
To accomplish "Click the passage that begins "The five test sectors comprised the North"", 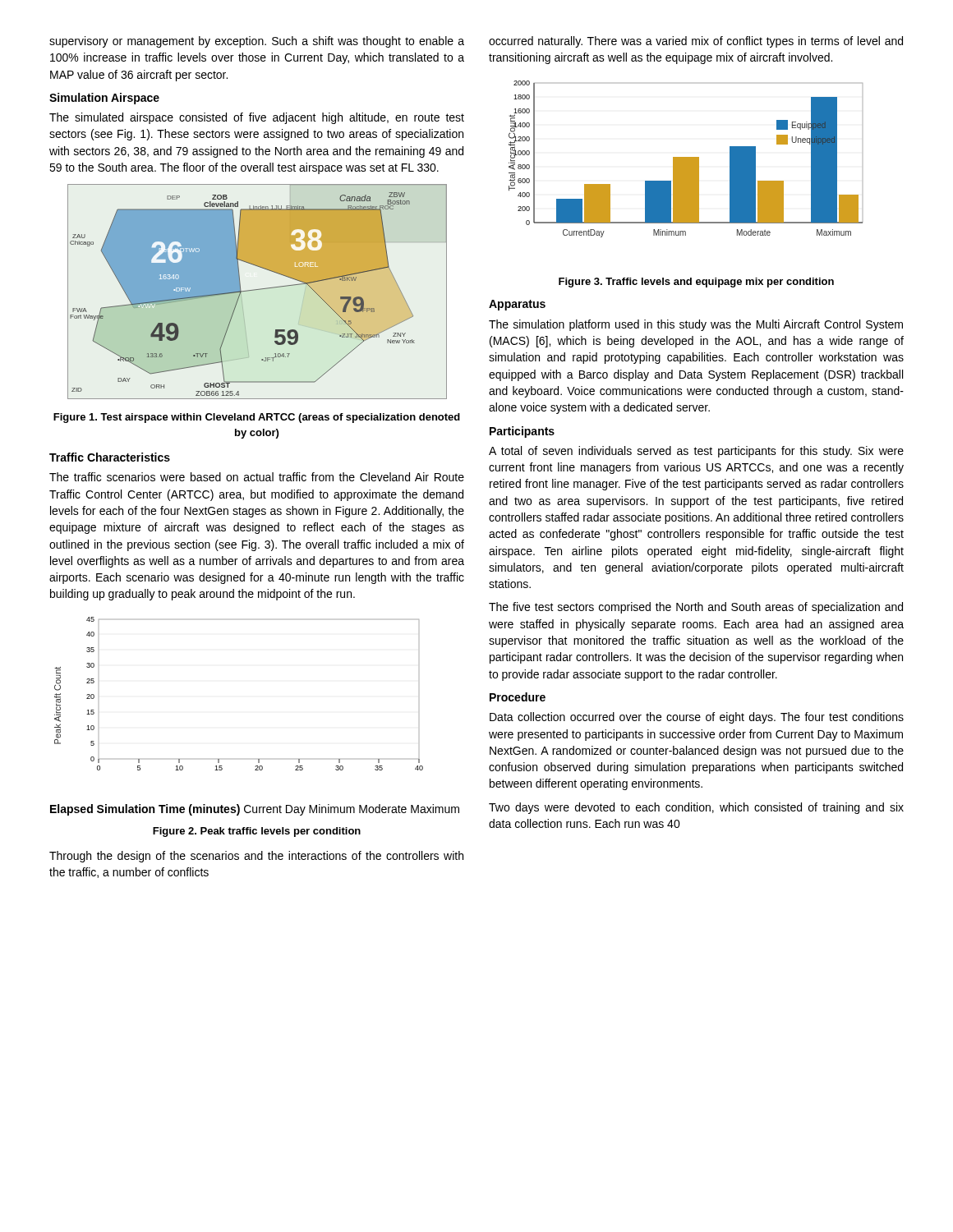I will [696, 641].
